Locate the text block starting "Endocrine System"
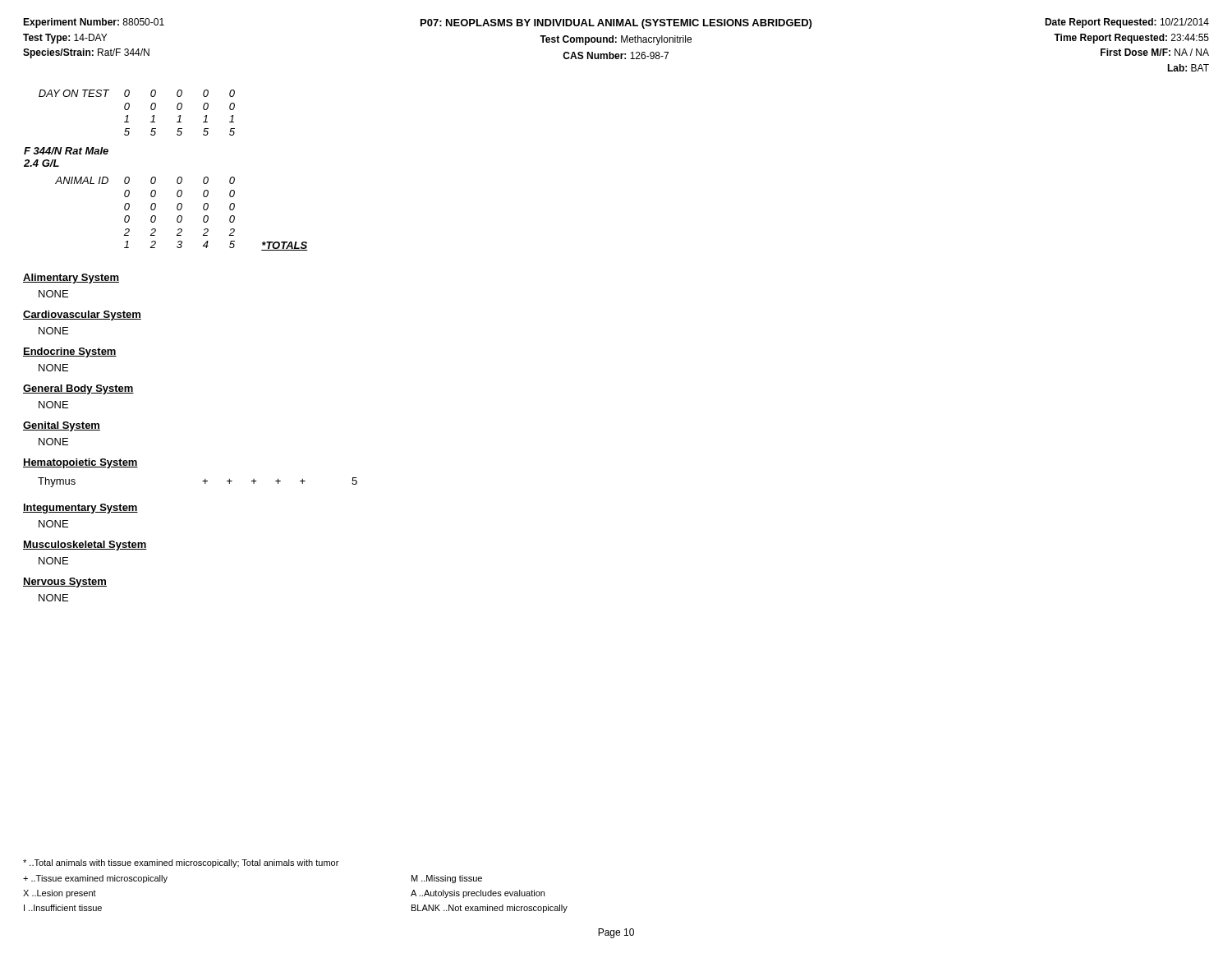The image size is (1232, 953). point(70,351)
